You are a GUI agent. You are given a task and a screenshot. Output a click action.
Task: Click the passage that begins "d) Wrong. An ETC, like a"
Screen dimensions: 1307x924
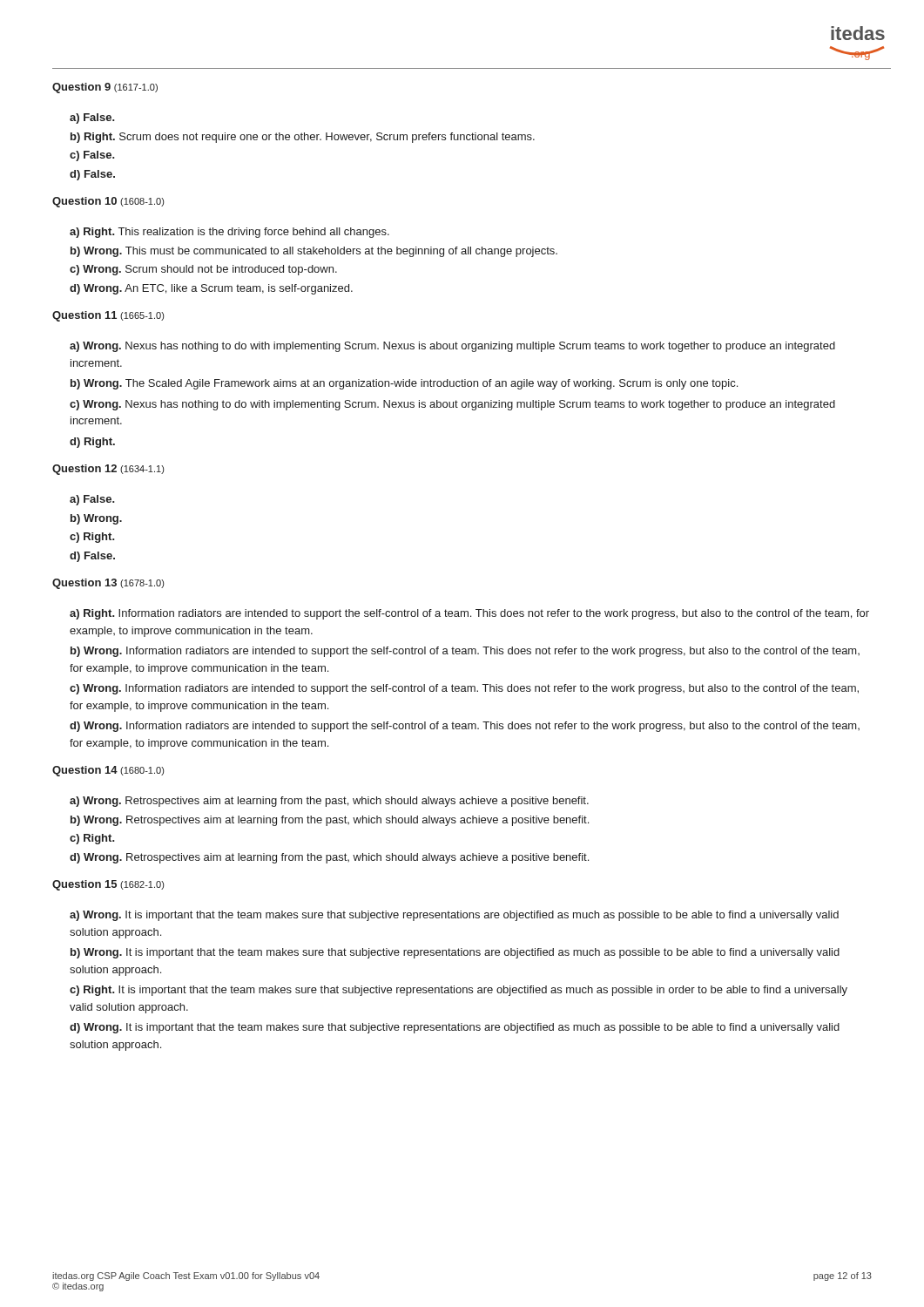pyautogui.click(x=211, y=288)
